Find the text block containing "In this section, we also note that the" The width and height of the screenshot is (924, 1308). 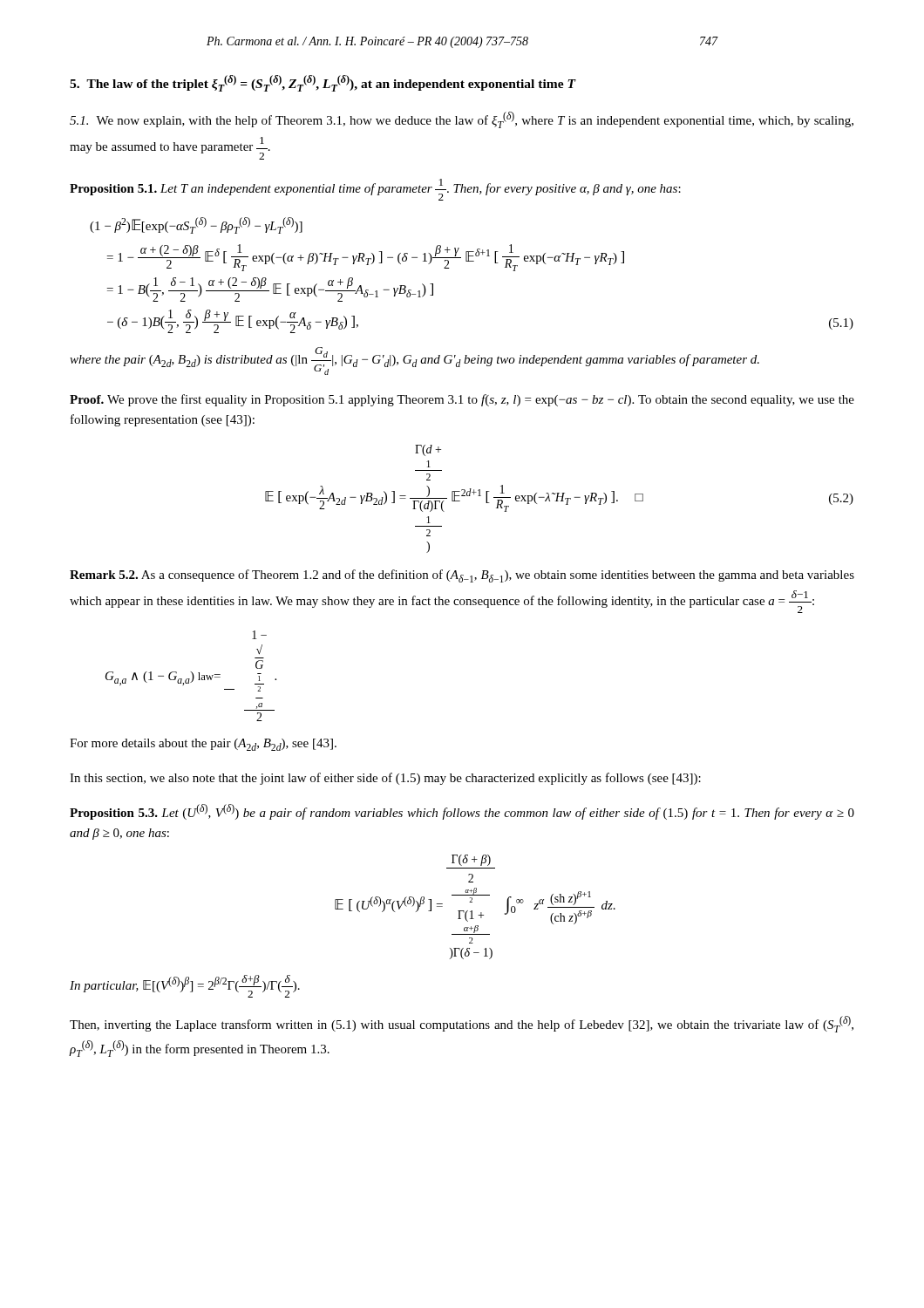[386, 778]
